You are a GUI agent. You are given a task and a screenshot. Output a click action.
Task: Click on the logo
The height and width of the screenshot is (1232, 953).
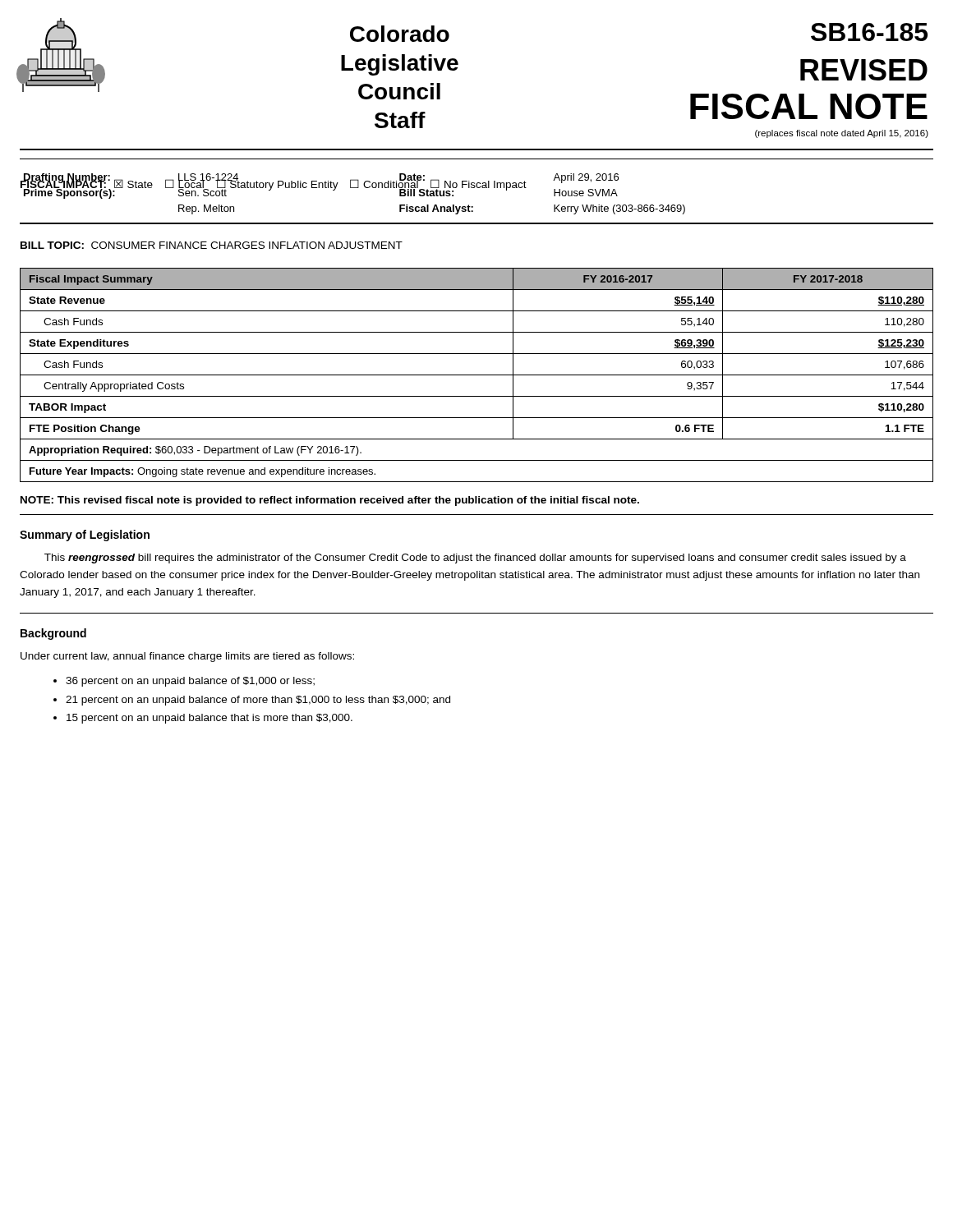pos(64,64)
